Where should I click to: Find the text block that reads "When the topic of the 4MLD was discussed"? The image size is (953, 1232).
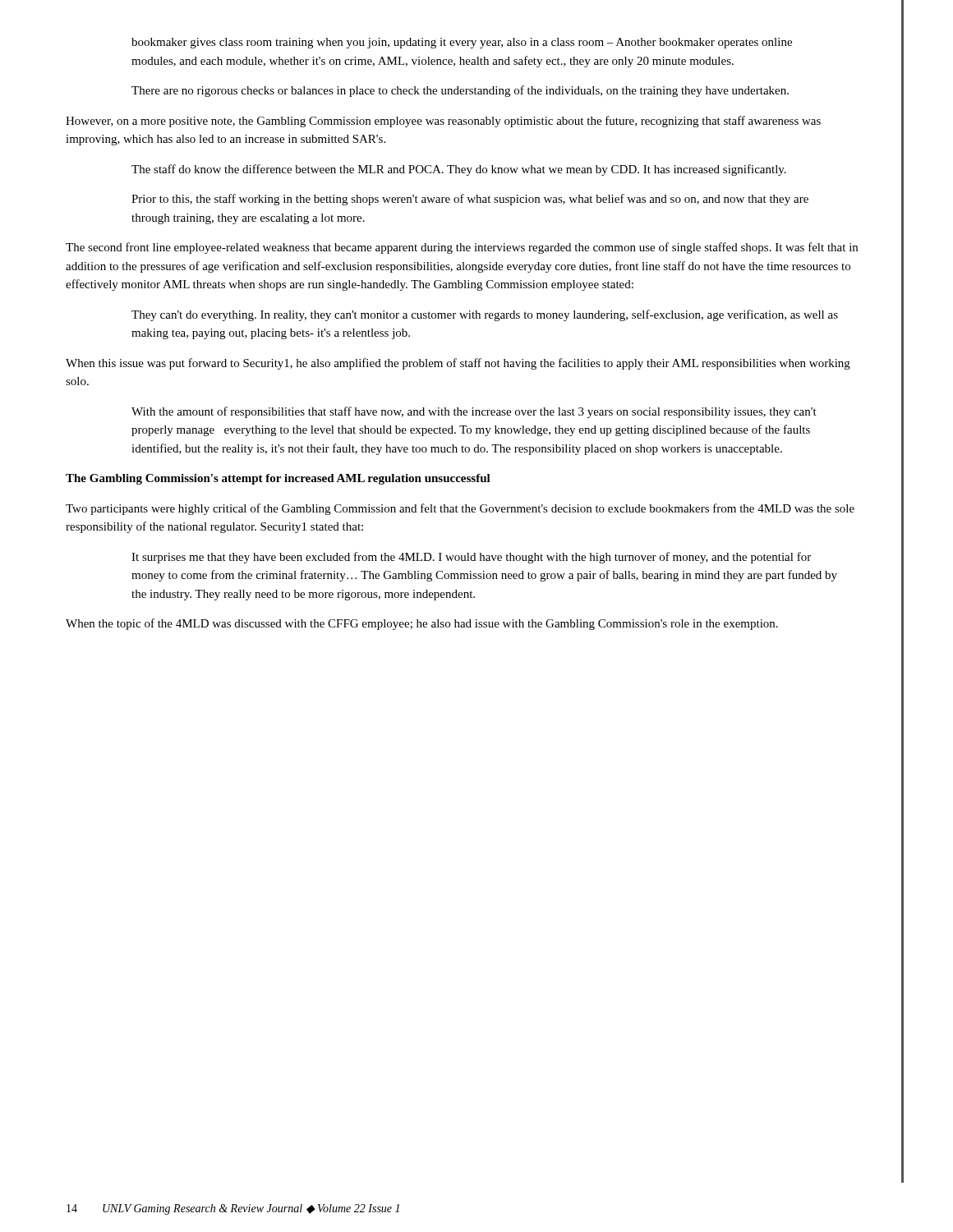[x=422, y=623]
